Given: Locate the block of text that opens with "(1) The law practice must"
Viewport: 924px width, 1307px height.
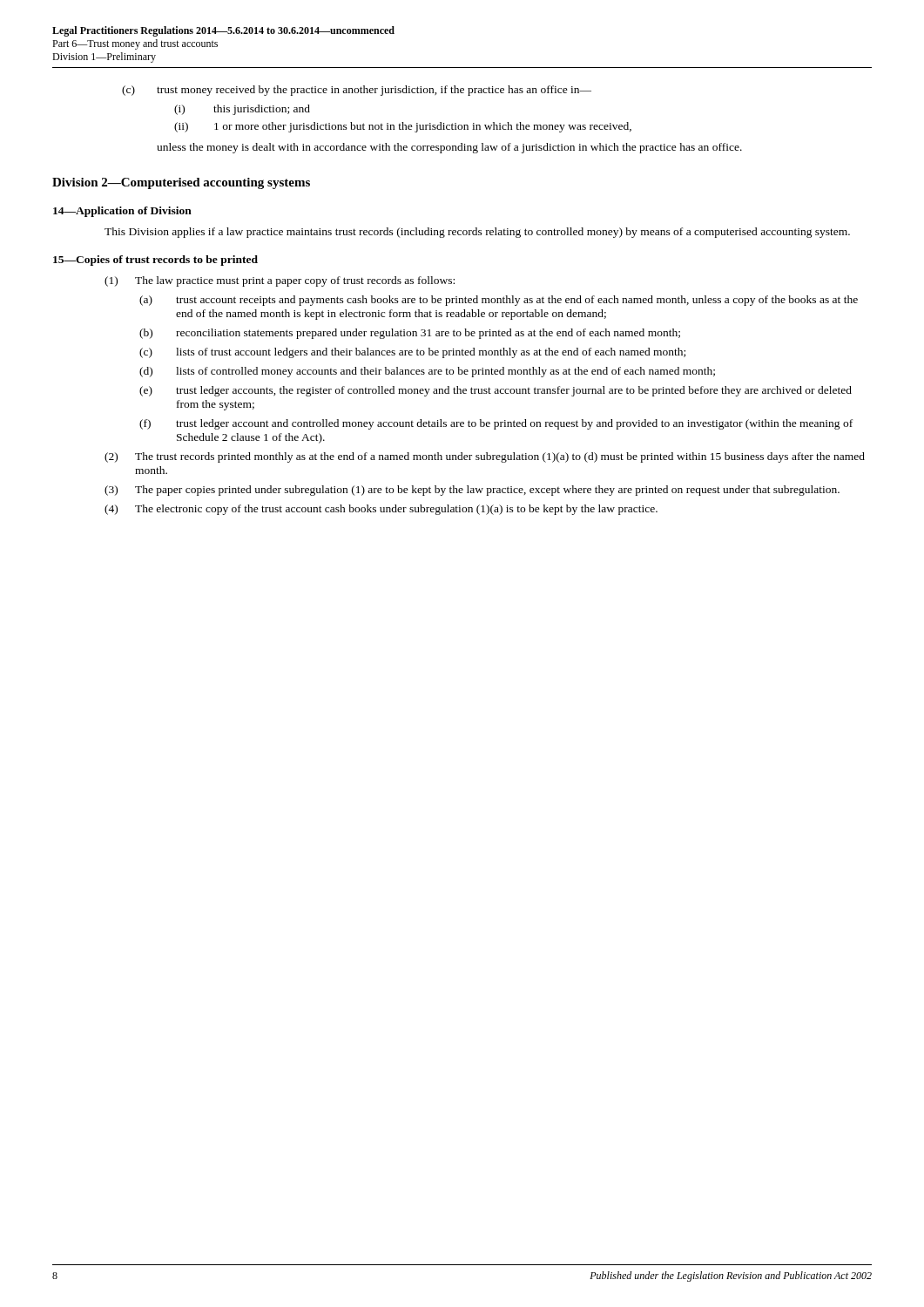Looking at the screenshot, I should (280, 281).
